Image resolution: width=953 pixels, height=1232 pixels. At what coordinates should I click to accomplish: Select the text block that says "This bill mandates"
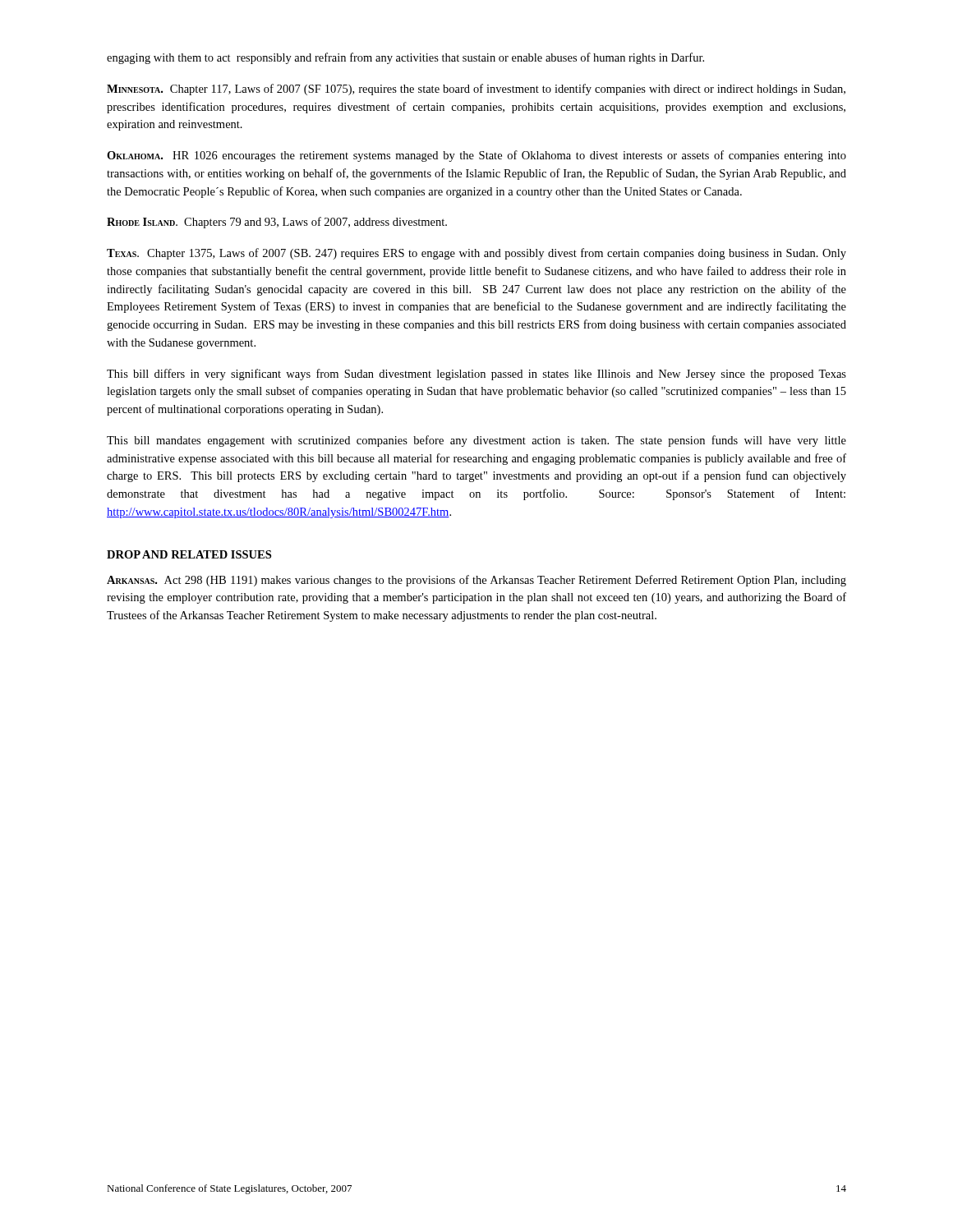point(476,476)
